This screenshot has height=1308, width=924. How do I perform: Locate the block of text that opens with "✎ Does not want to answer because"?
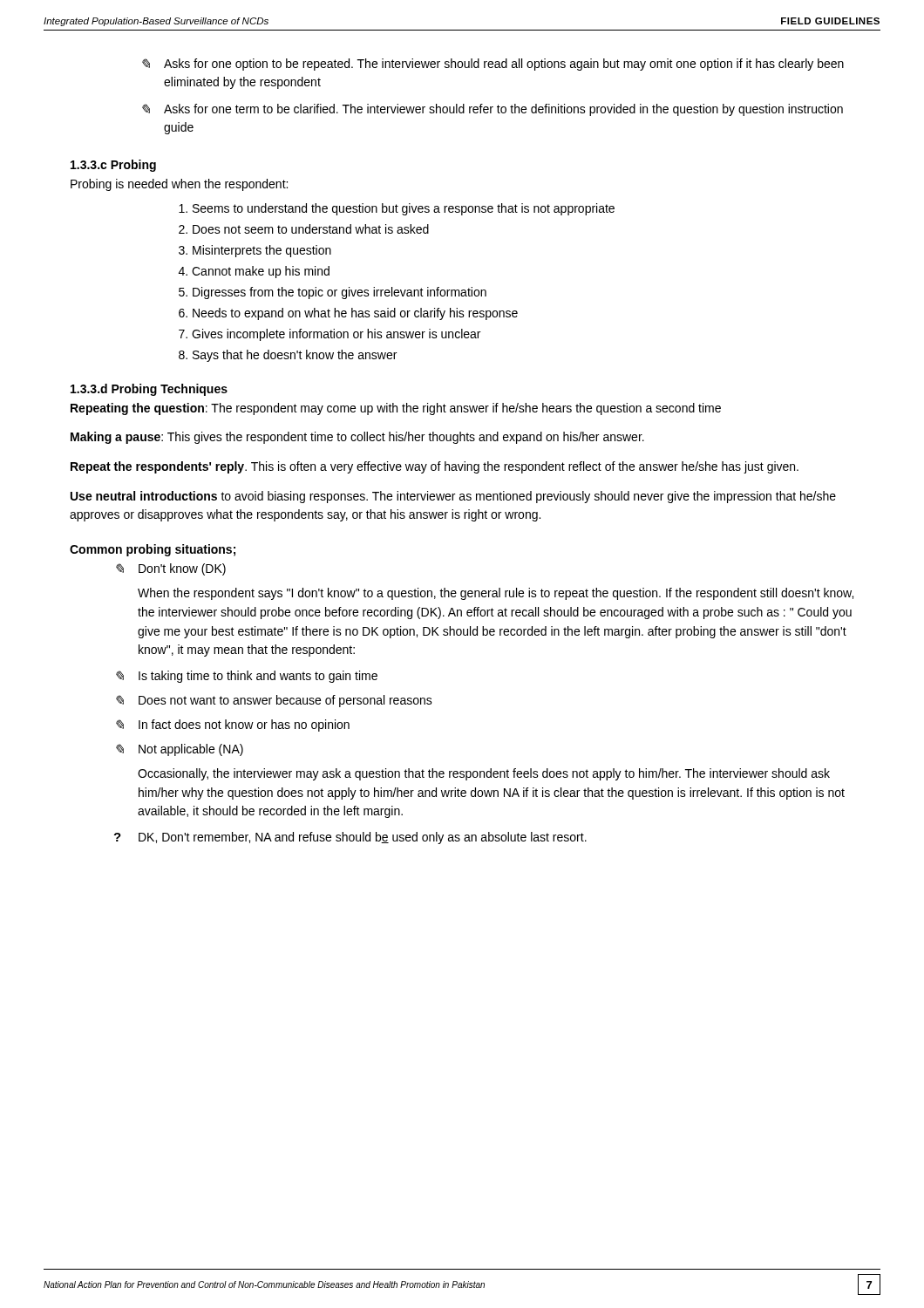(274, 701)
